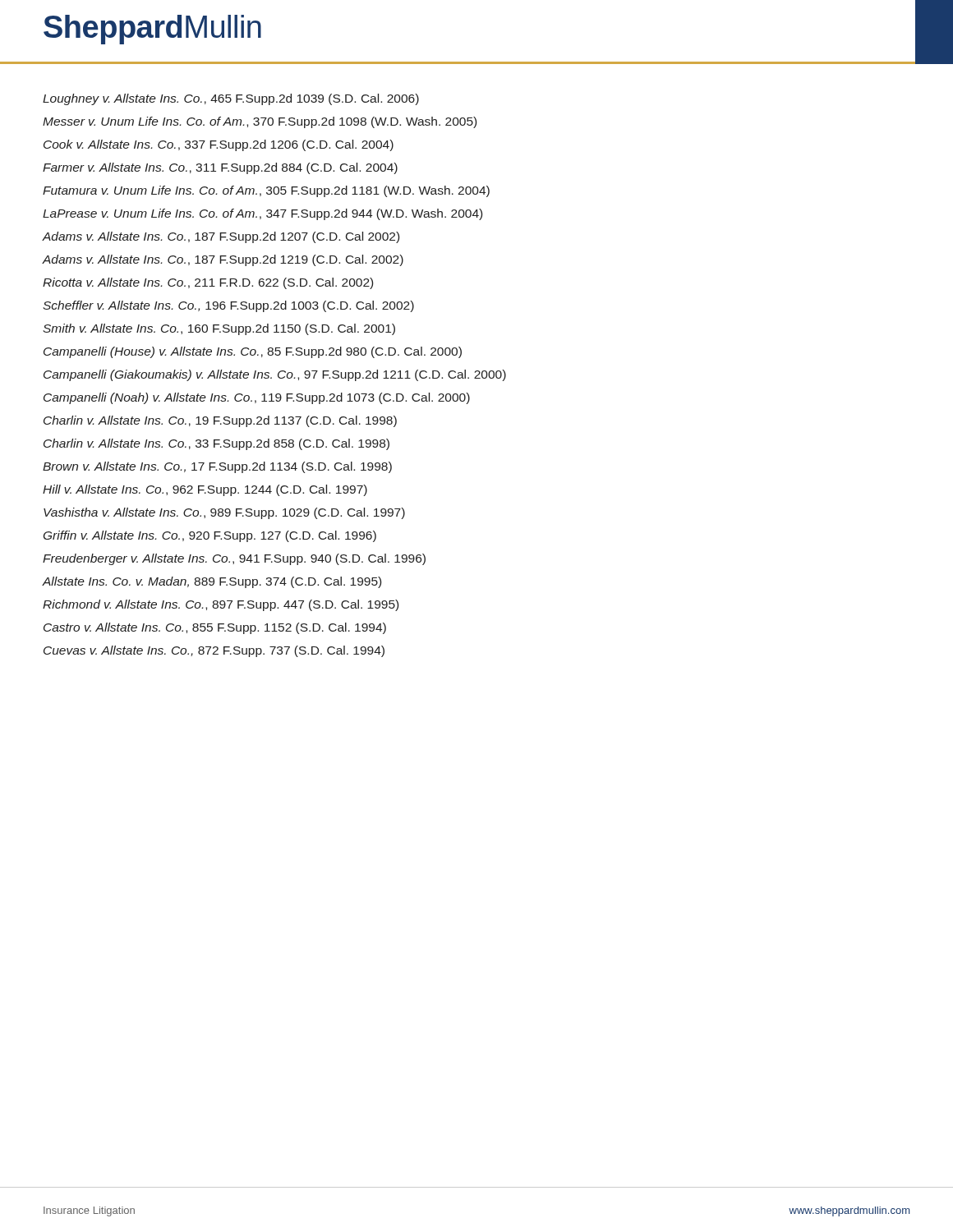This screenshot has height=1232, width=953.
Task: Find the element starting "Futamura v. Unum Life Ins."
Action: pos(267,190)
